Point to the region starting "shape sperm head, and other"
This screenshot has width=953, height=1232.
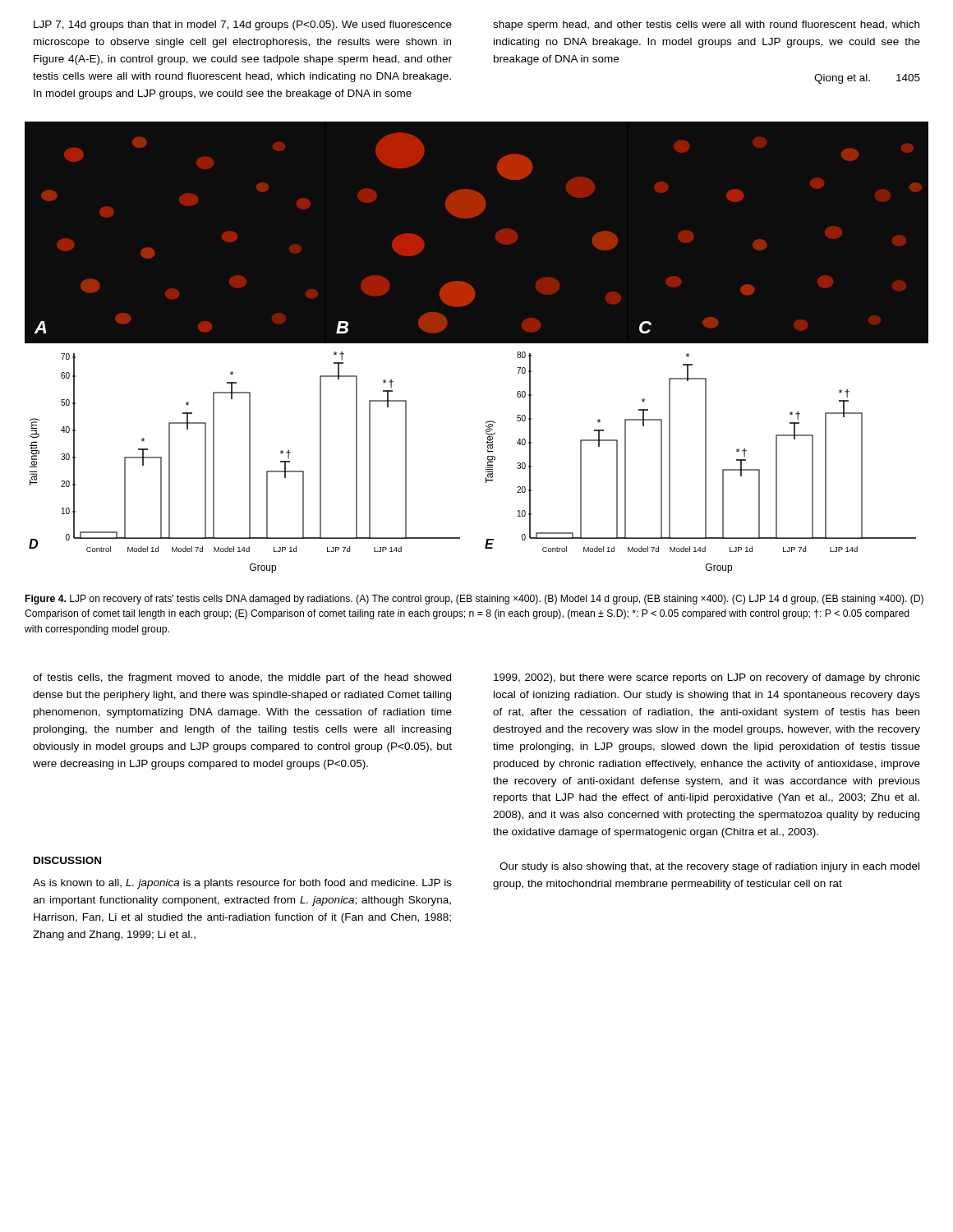707,41
